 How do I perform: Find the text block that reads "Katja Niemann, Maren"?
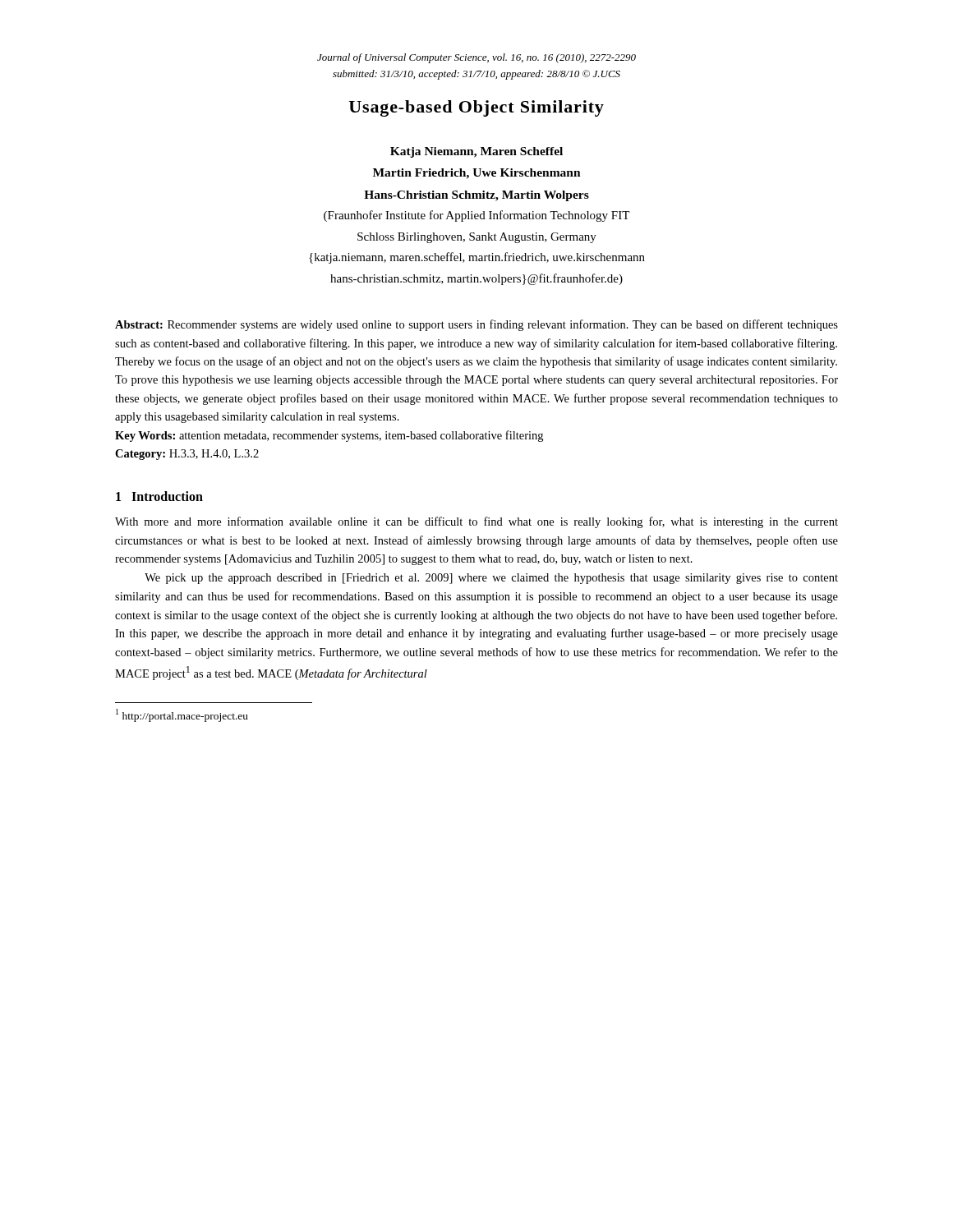[476, 215]
